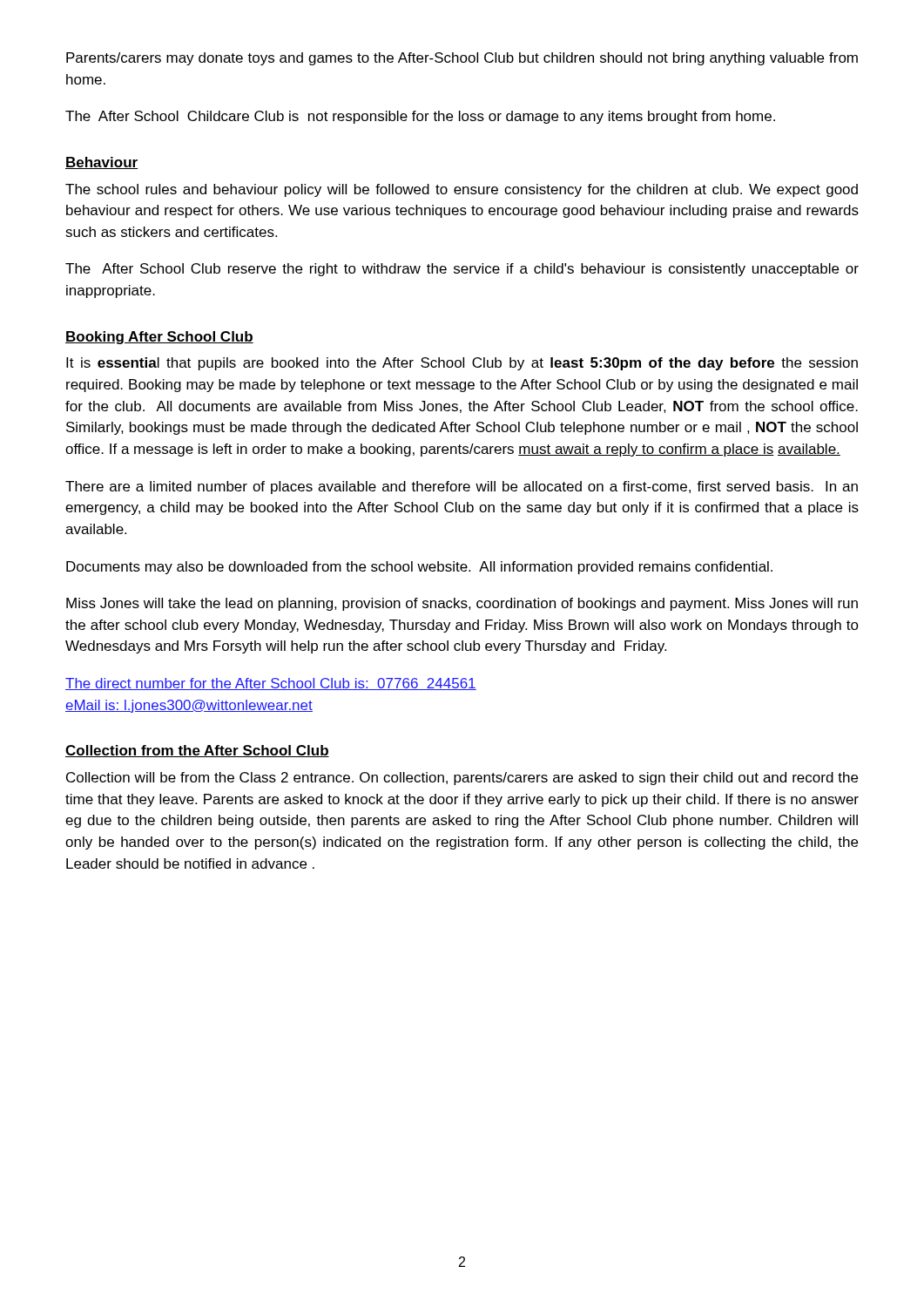Image resolution: width=924 pixels, height=1307 pixels.
Task: Click on the text starting "The school rules and behaviour policy"
Action: click(462, 211)
